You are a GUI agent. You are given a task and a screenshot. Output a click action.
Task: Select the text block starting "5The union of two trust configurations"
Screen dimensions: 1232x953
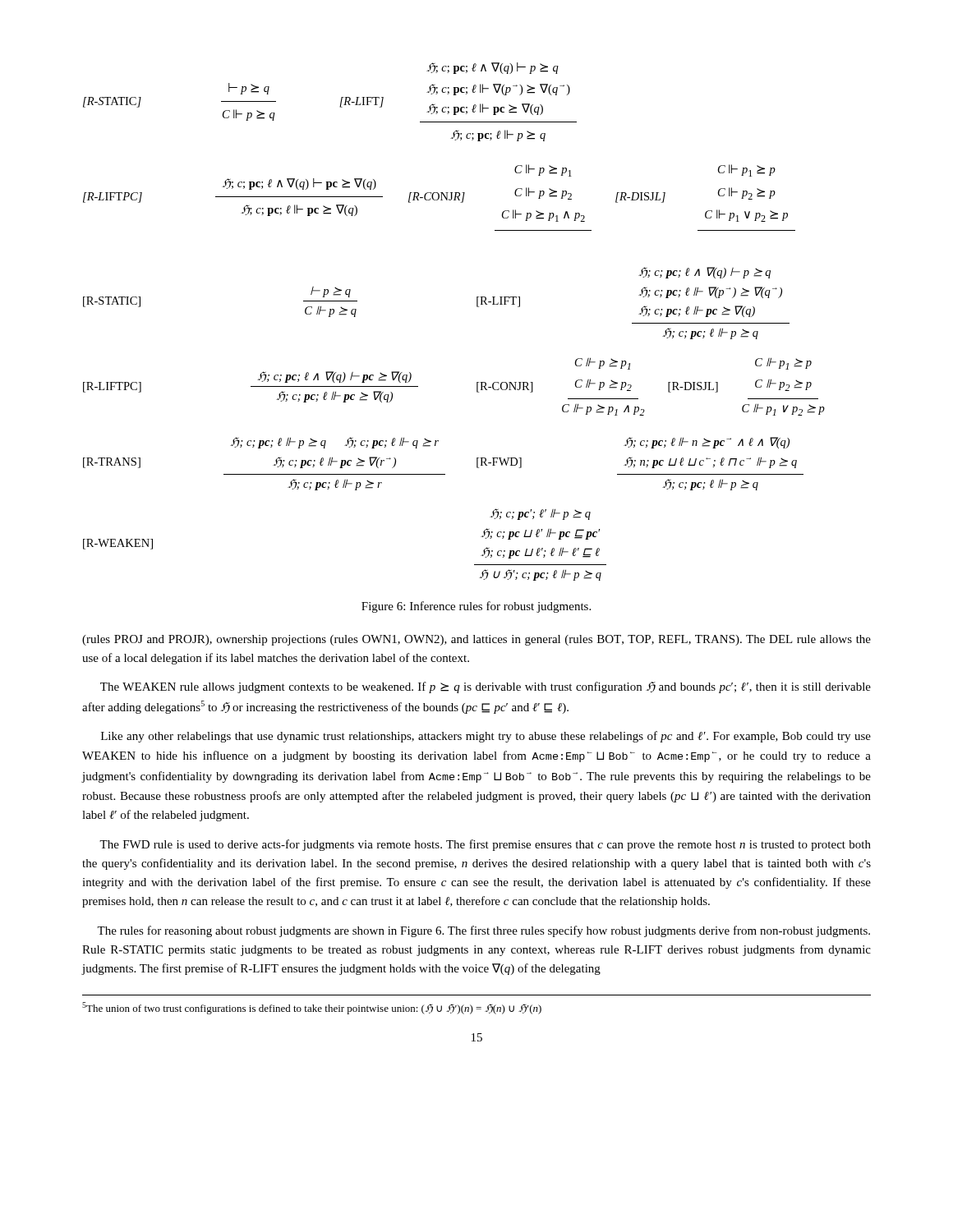point(312,1008)
